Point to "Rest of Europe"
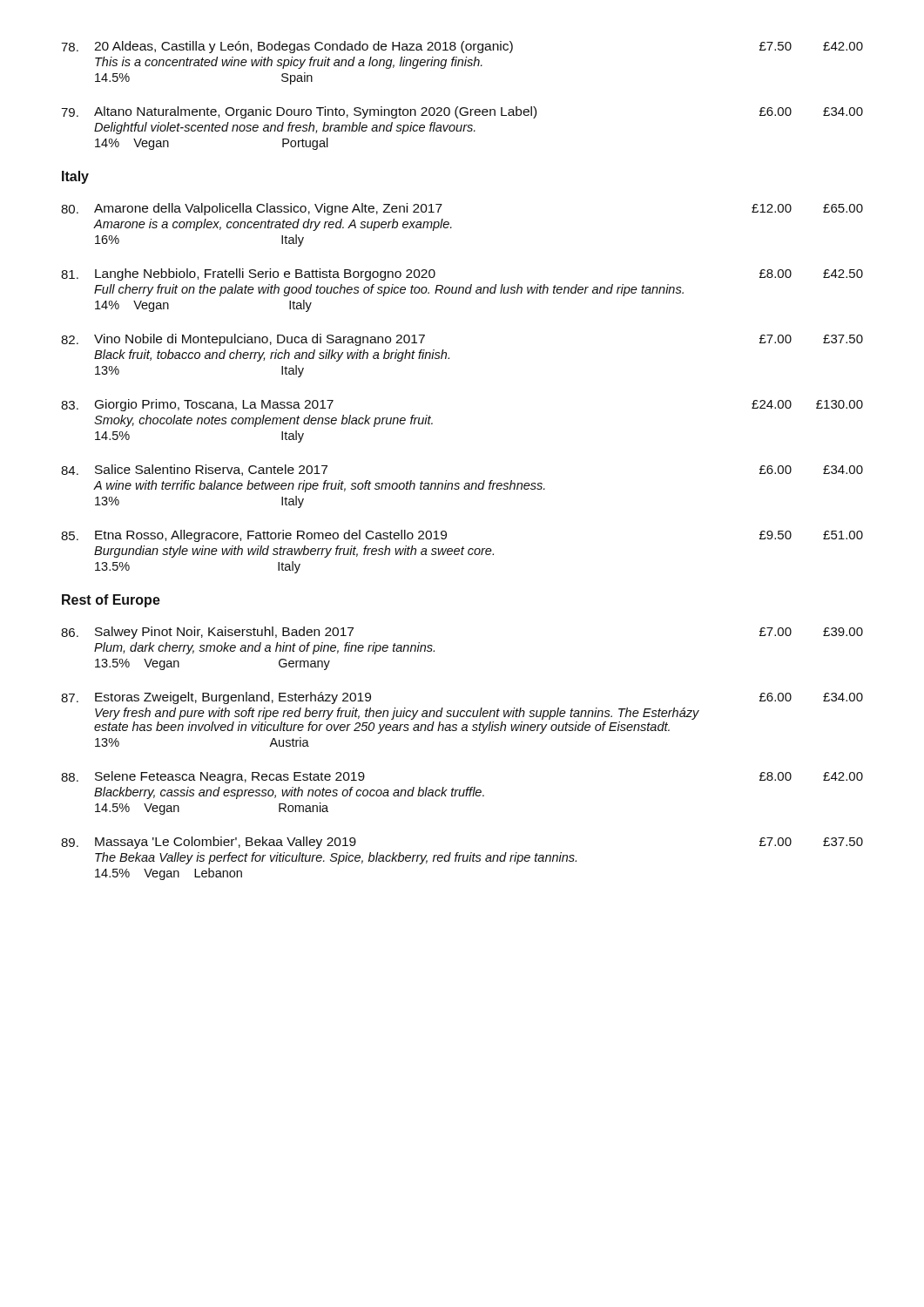924x1307 pixels. pos(111,600)
